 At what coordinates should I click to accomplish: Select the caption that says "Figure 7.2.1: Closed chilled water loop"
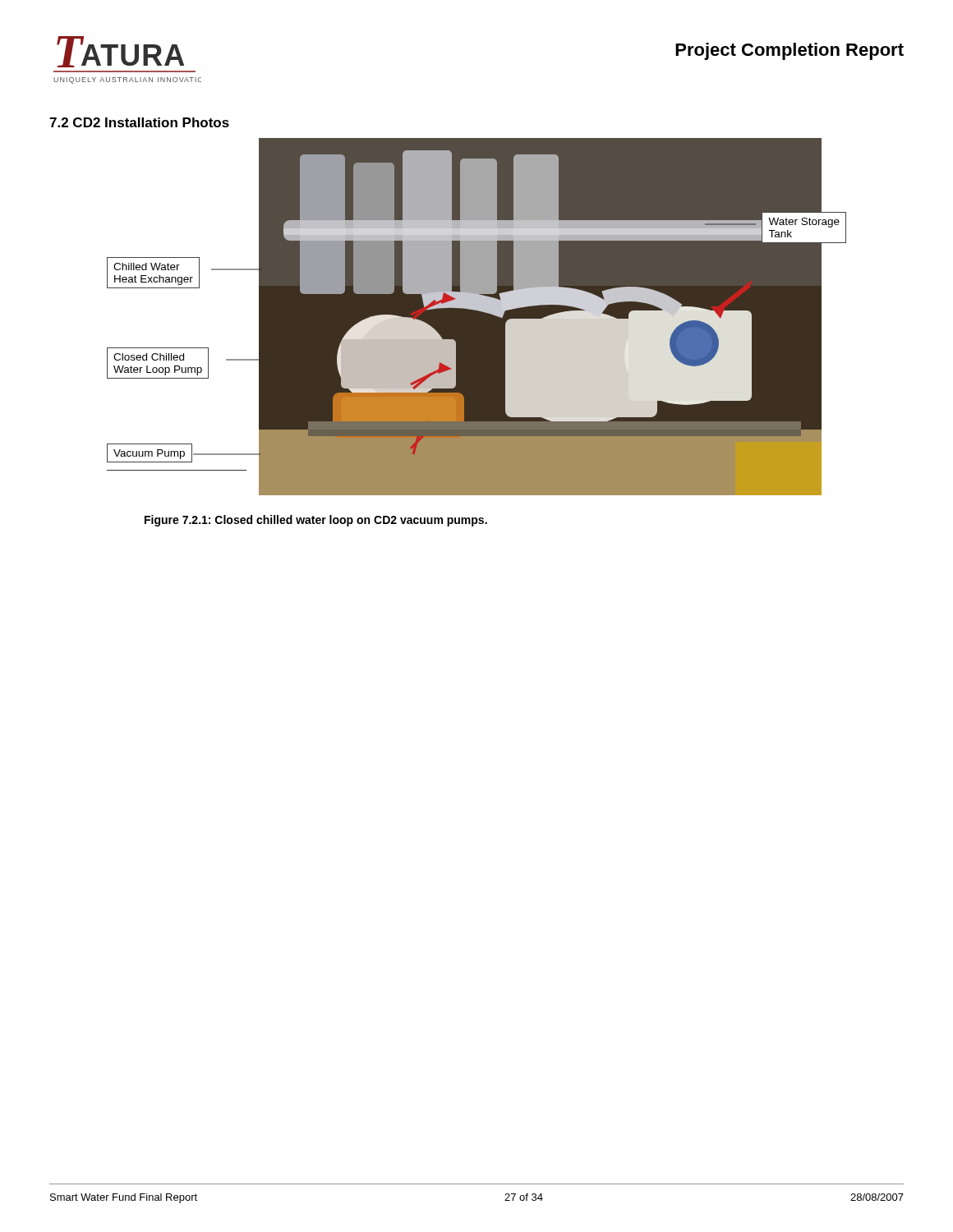pyautogui.click(x=316, y=520)
